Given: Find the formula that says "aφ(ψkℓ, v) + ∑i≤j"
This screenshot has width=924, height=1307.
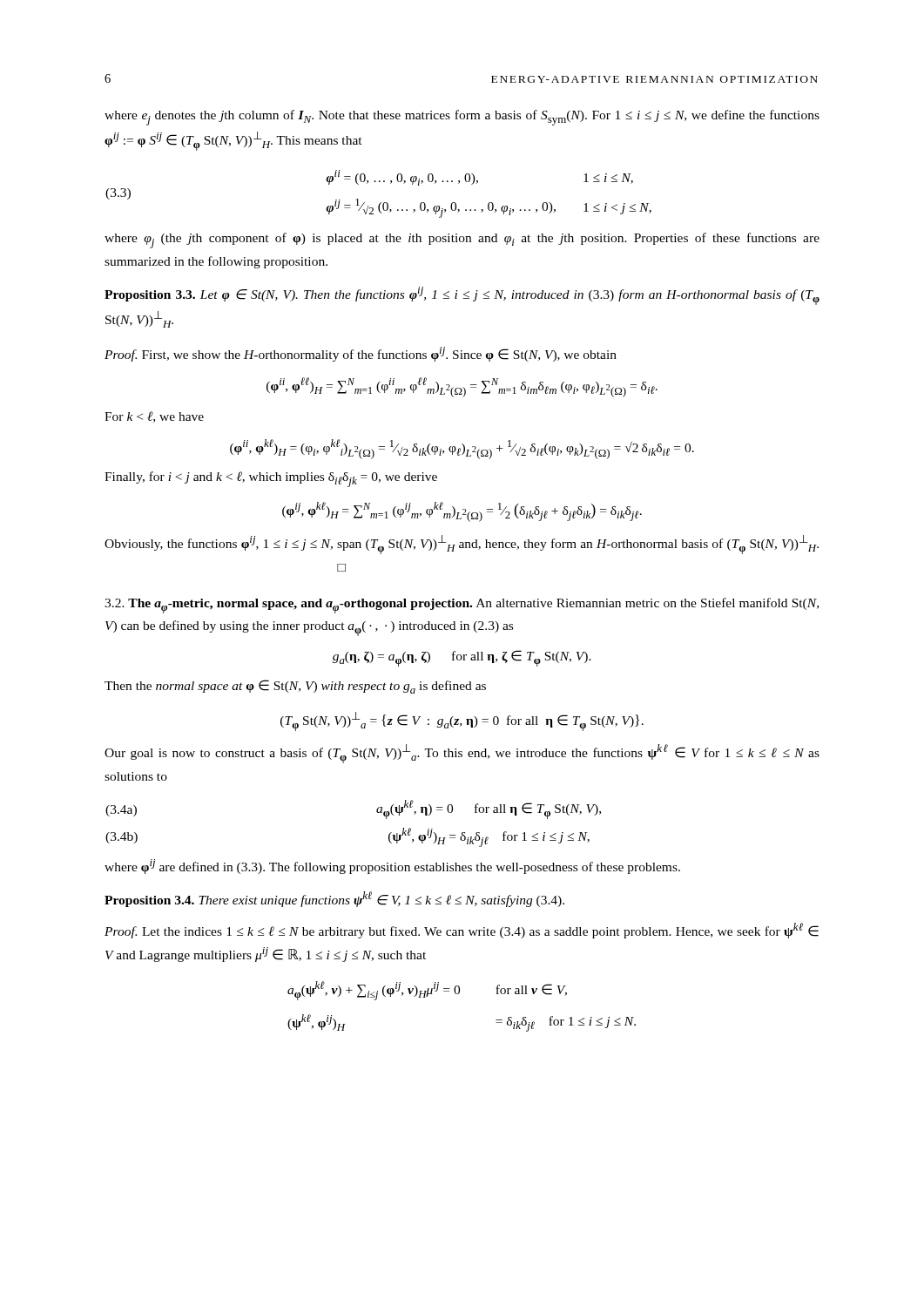Looking at the screenshot, I should pos(427,991).
